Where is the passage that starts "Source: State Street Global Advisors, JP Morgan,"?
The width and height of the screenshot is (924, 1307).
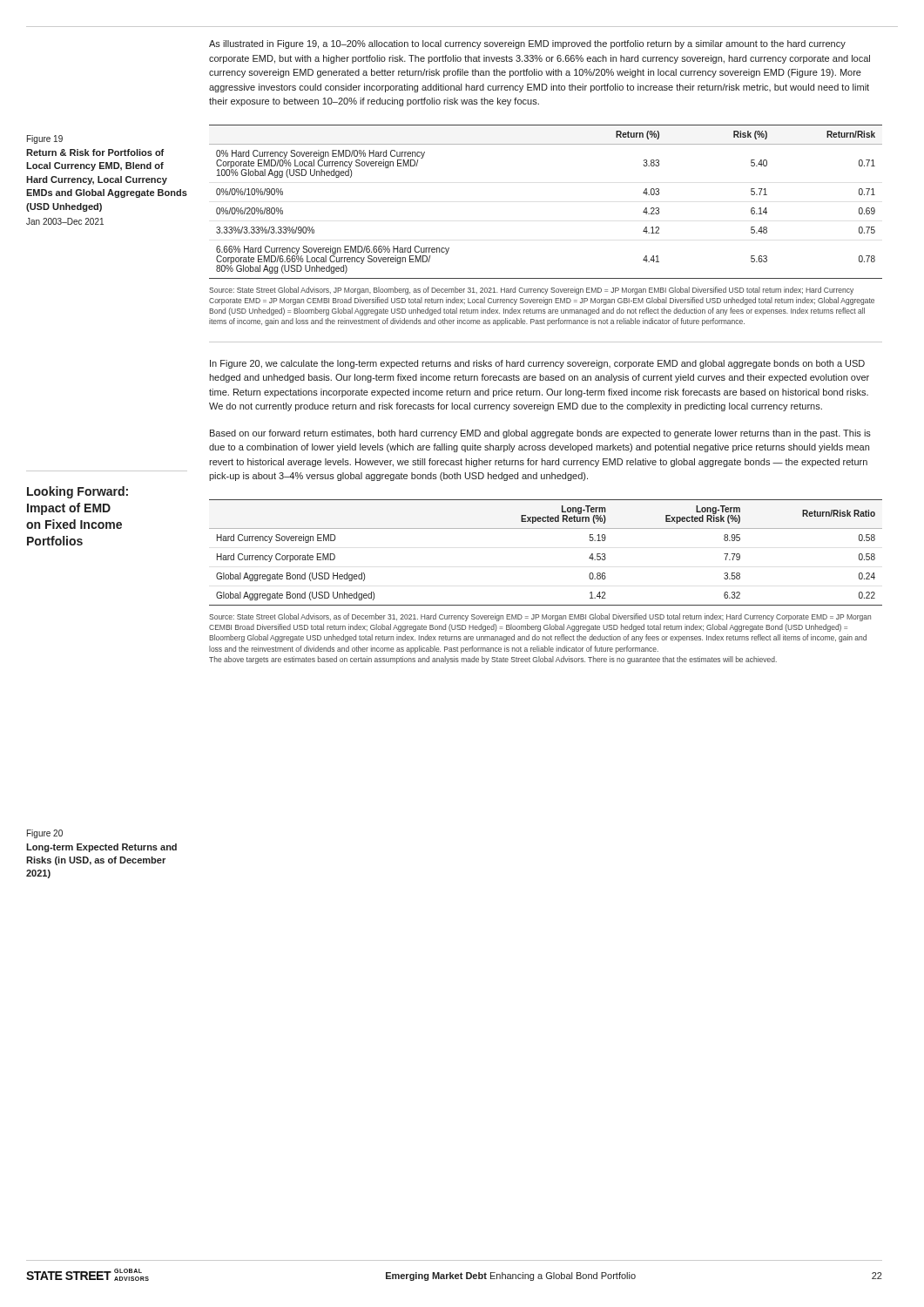546,306
